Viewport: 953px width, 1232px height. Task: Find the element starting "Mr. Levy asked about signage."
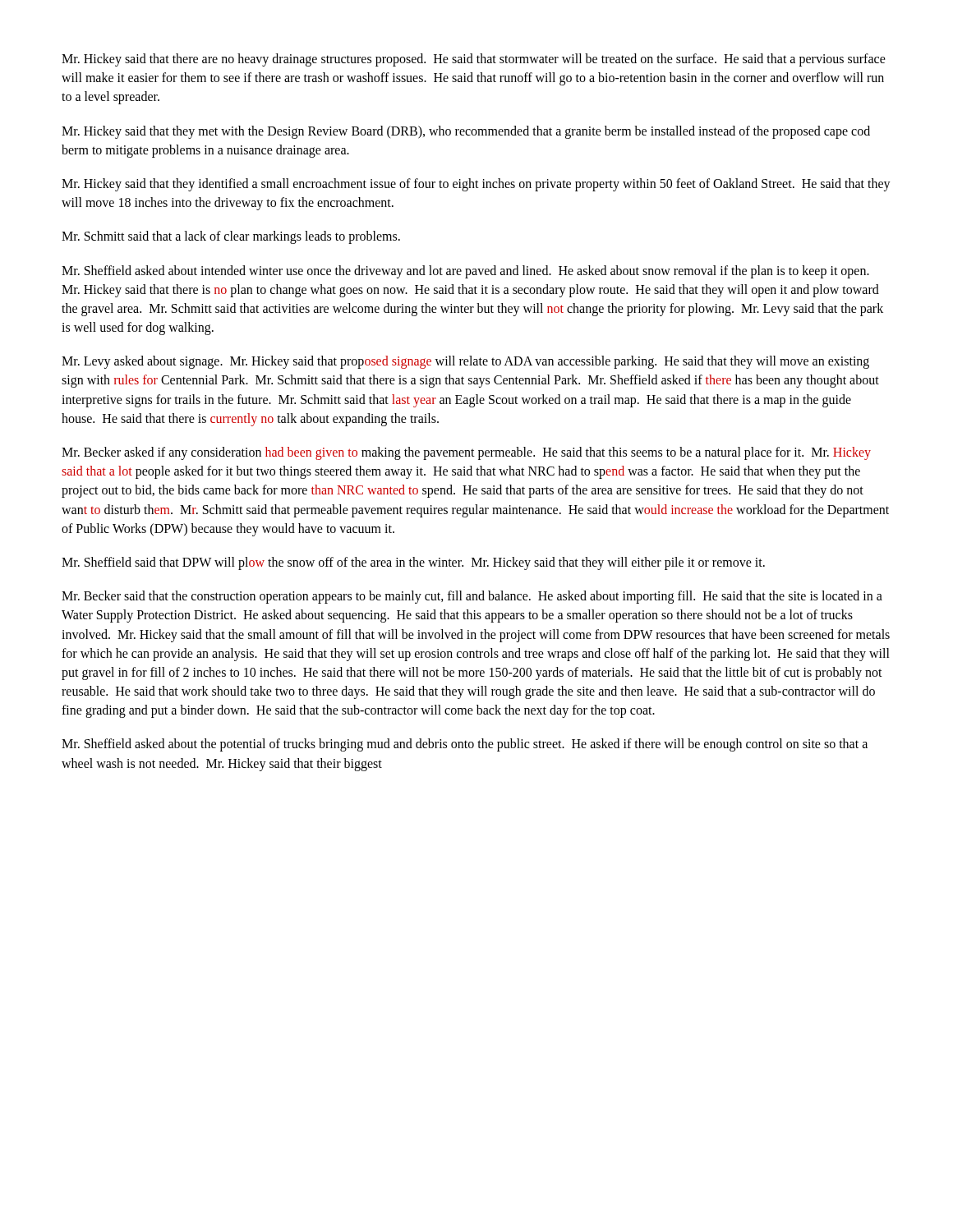470,390
